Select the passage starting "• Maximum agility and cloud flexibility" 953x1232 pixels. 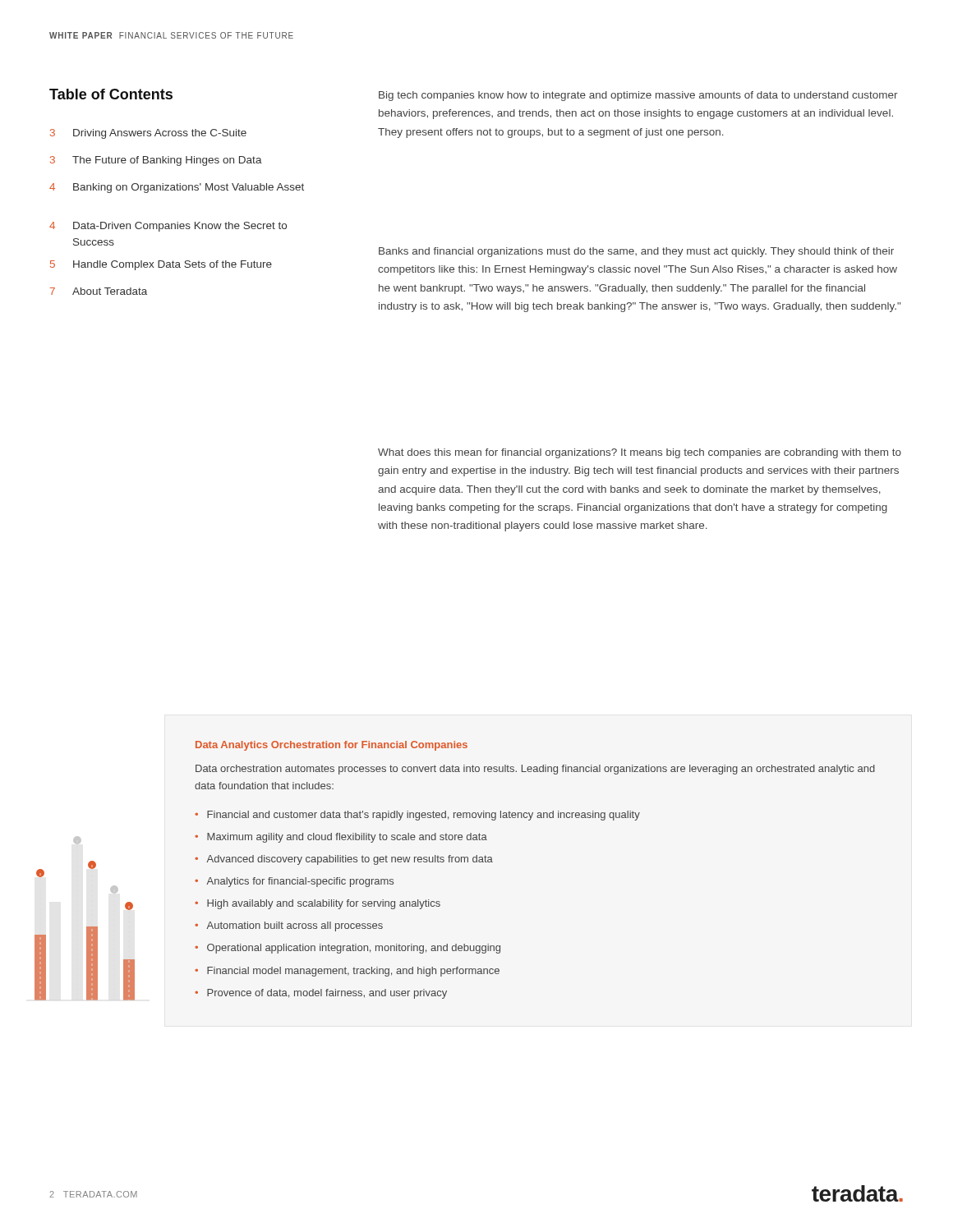point(341,837)
